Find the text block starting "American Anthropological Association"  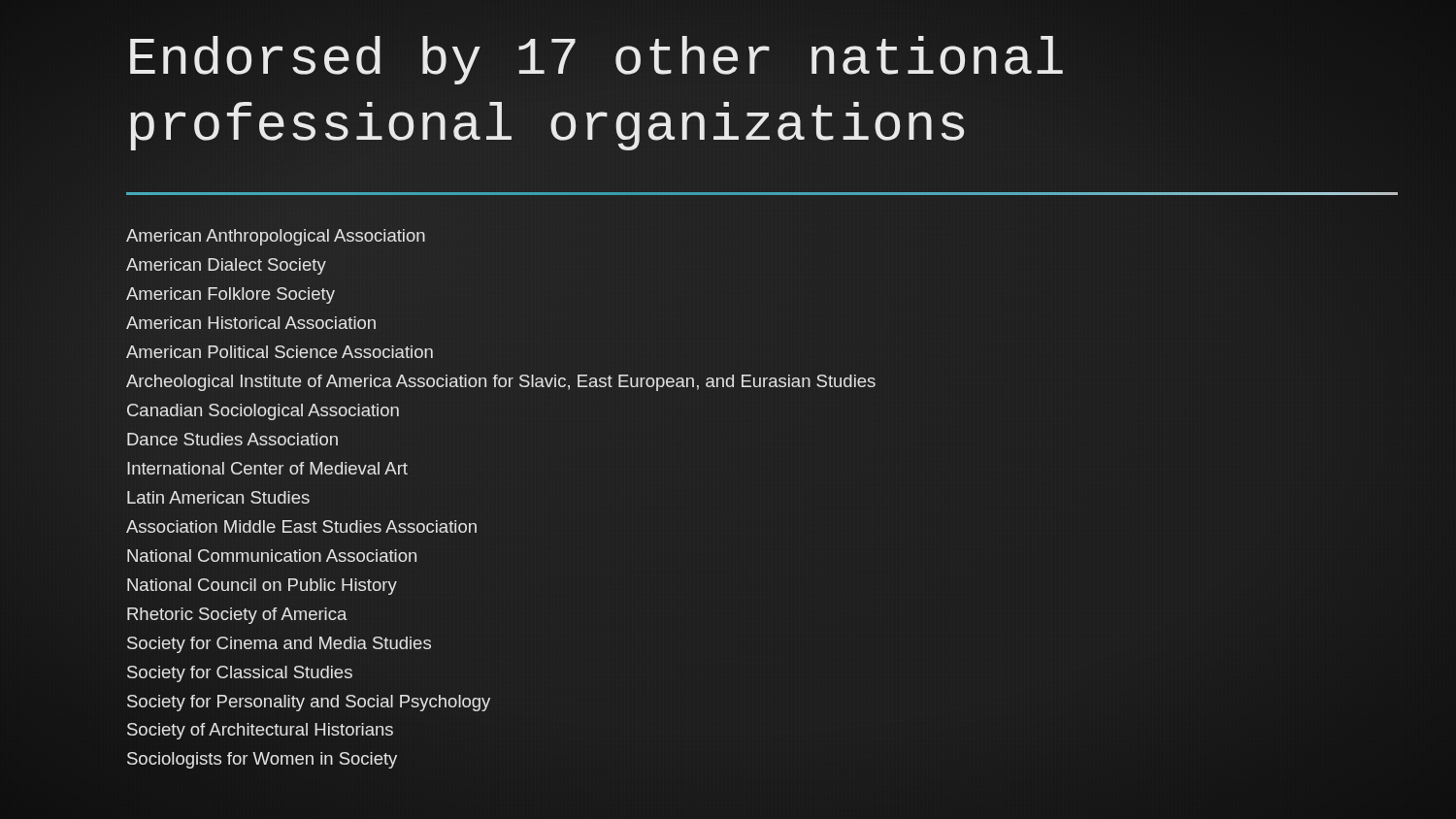tap(276, 235)
